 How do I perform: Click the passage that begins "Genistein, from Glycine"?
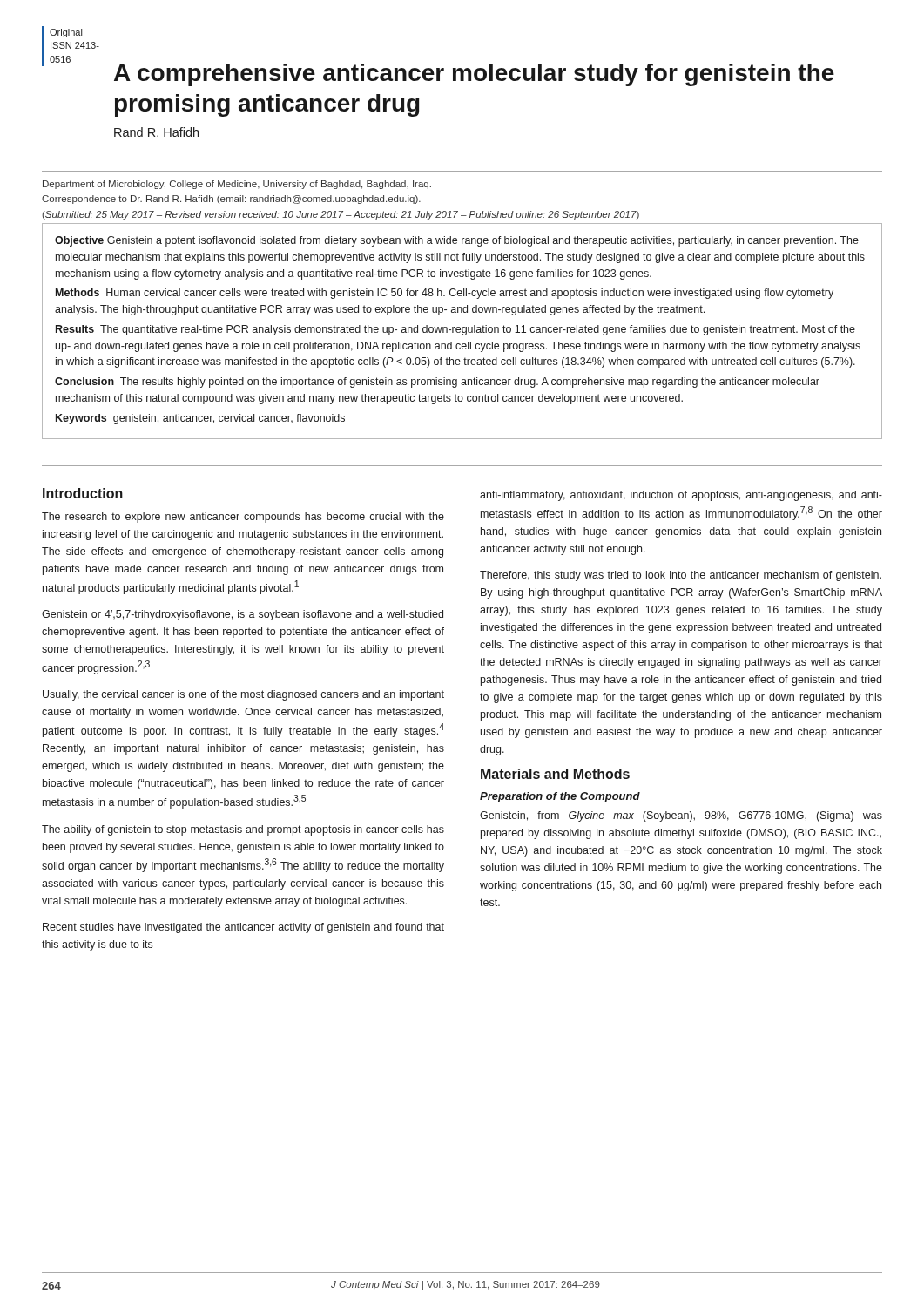[x=681, y=859]
